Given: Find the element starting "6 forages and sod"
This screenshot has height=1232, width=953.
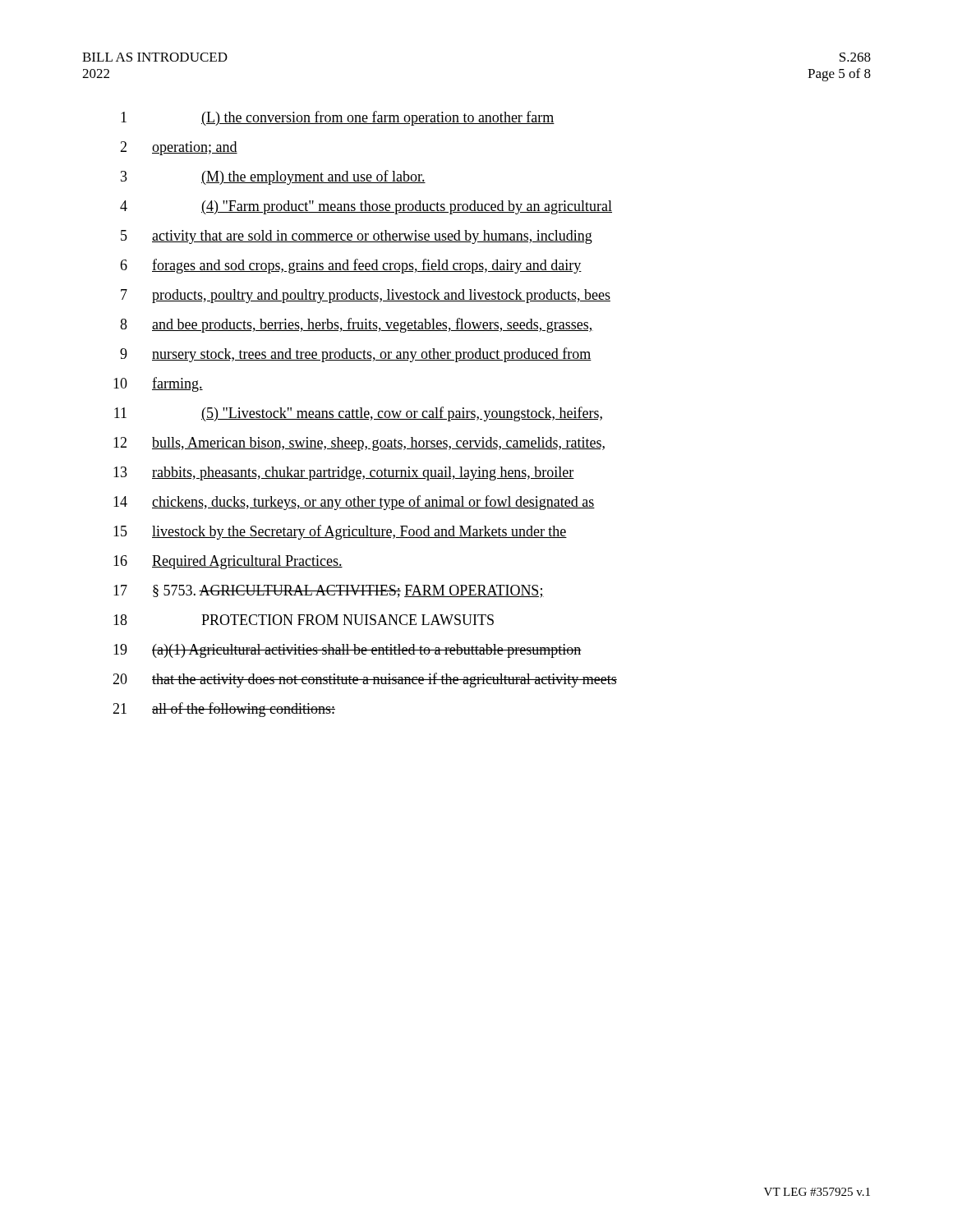Looking at the screenshot, I should coord(476,266).
